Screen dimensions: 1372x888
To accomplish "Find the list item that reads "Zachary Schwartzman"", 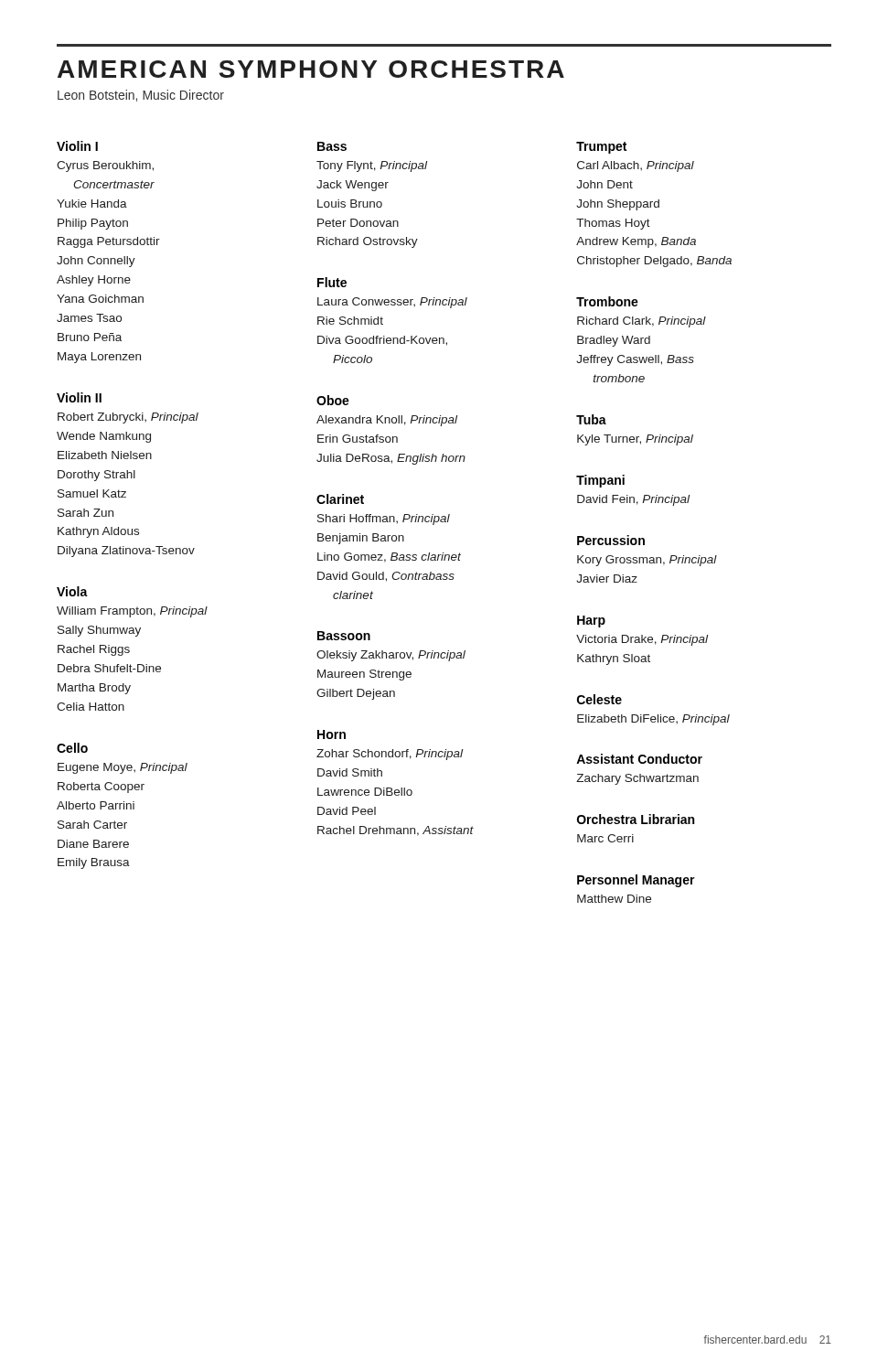I will click(638, 778).
